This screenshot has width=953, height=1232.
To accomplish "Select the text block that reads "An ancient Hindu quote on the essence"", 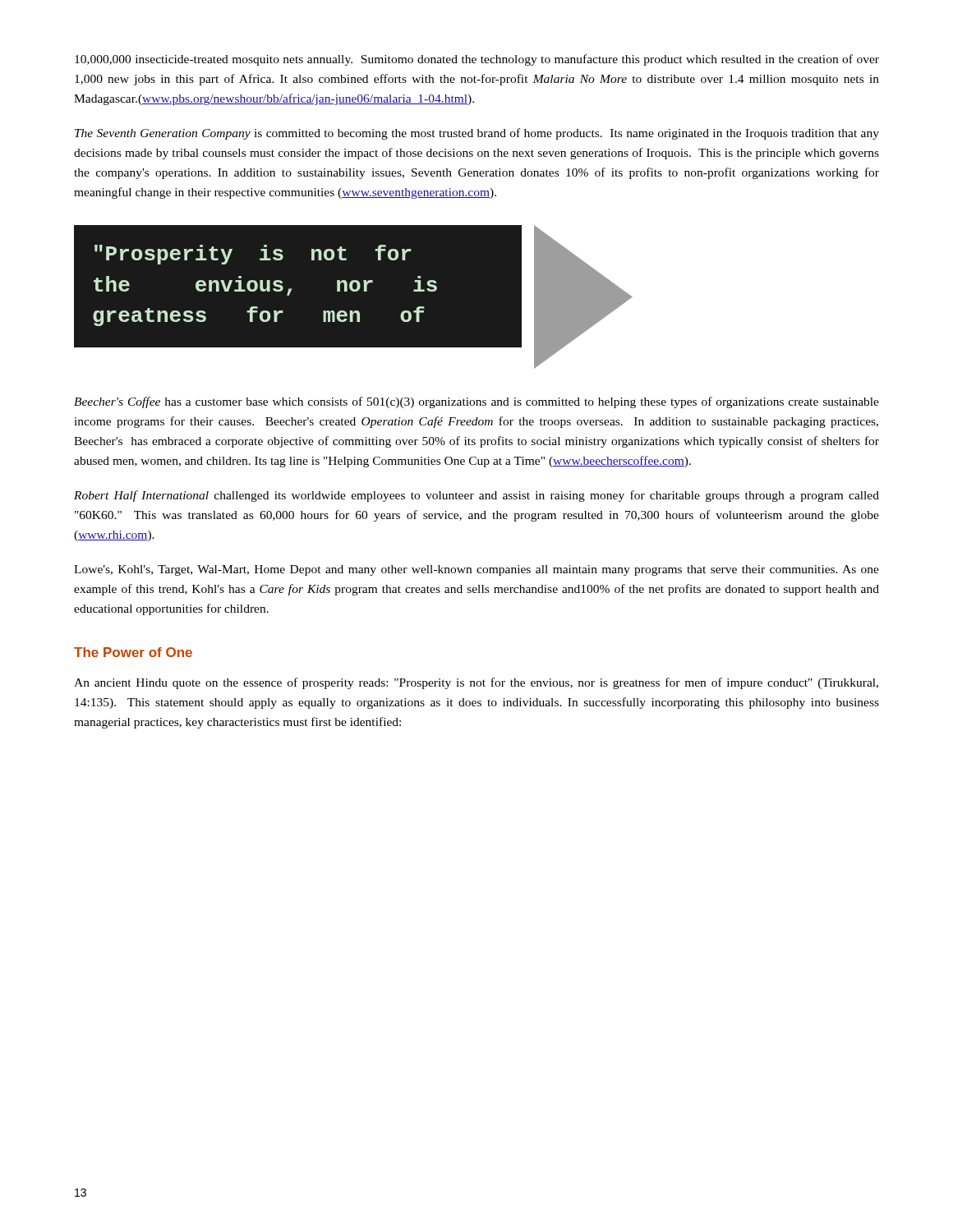I will [x=476, y=702].
